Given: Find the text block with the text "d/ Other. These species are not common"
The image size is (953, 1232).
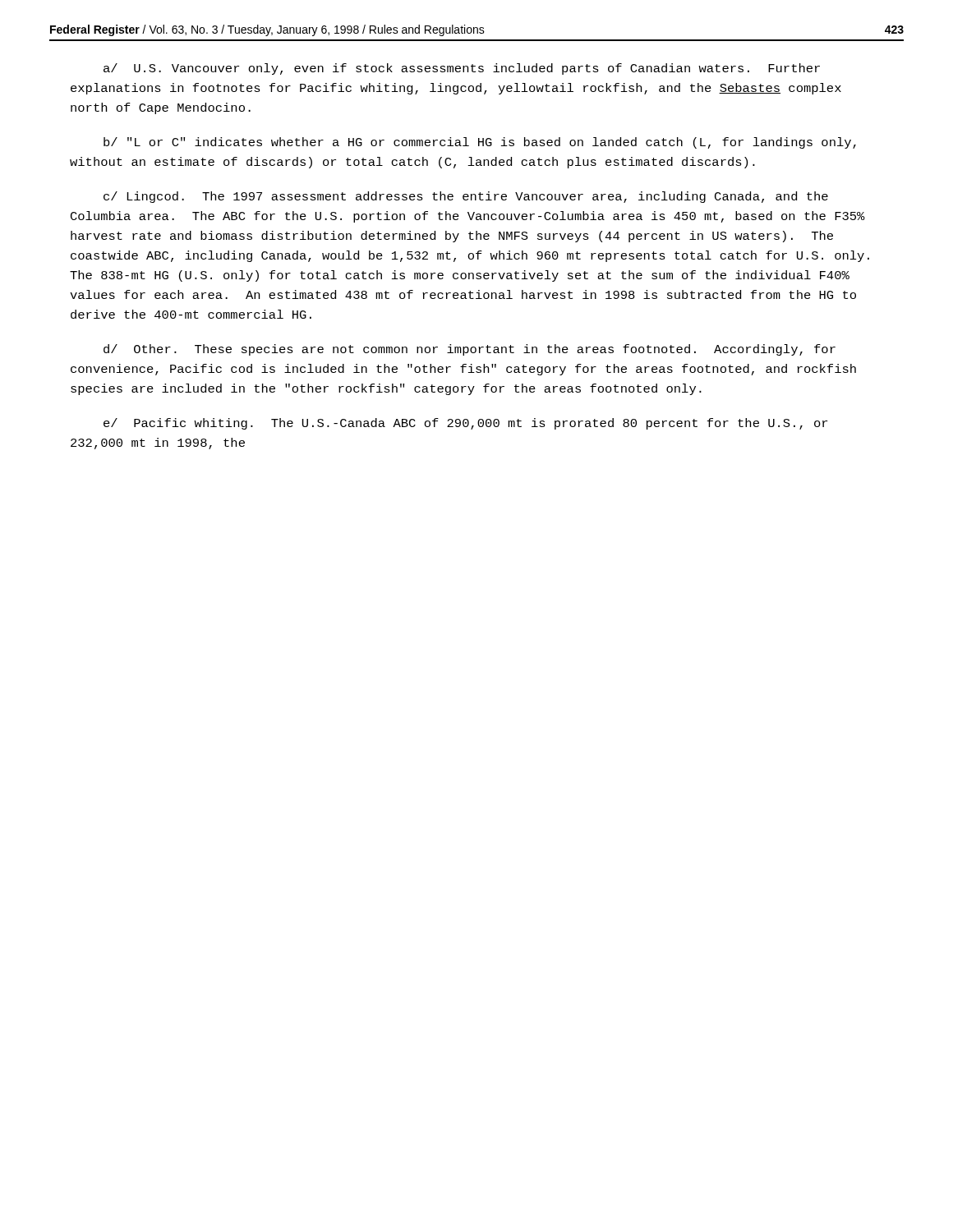Looking at the screenshot, I should pos(476,370).
